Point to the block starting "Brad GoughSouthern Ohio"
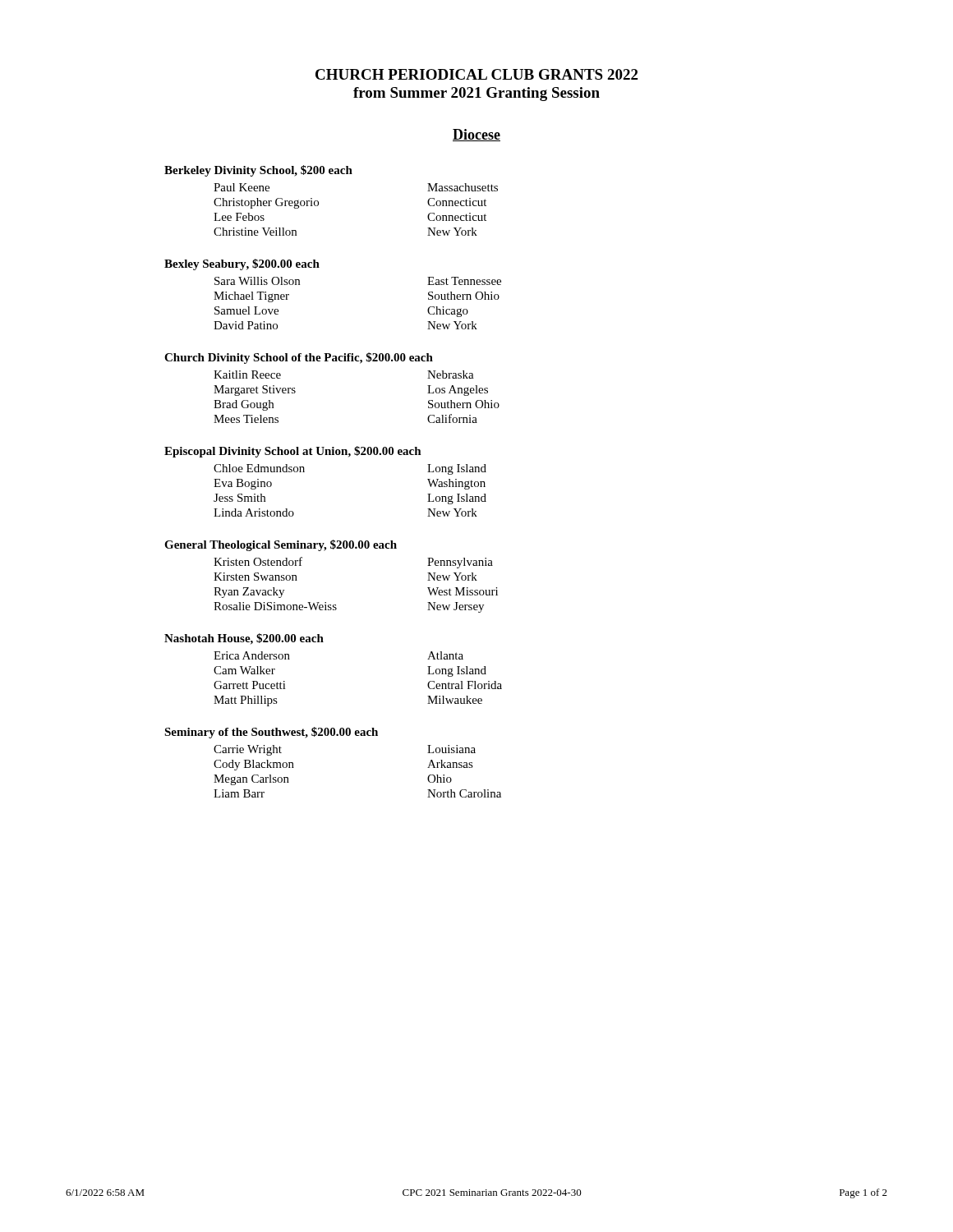953x1232 pixels. click(501, 405)
